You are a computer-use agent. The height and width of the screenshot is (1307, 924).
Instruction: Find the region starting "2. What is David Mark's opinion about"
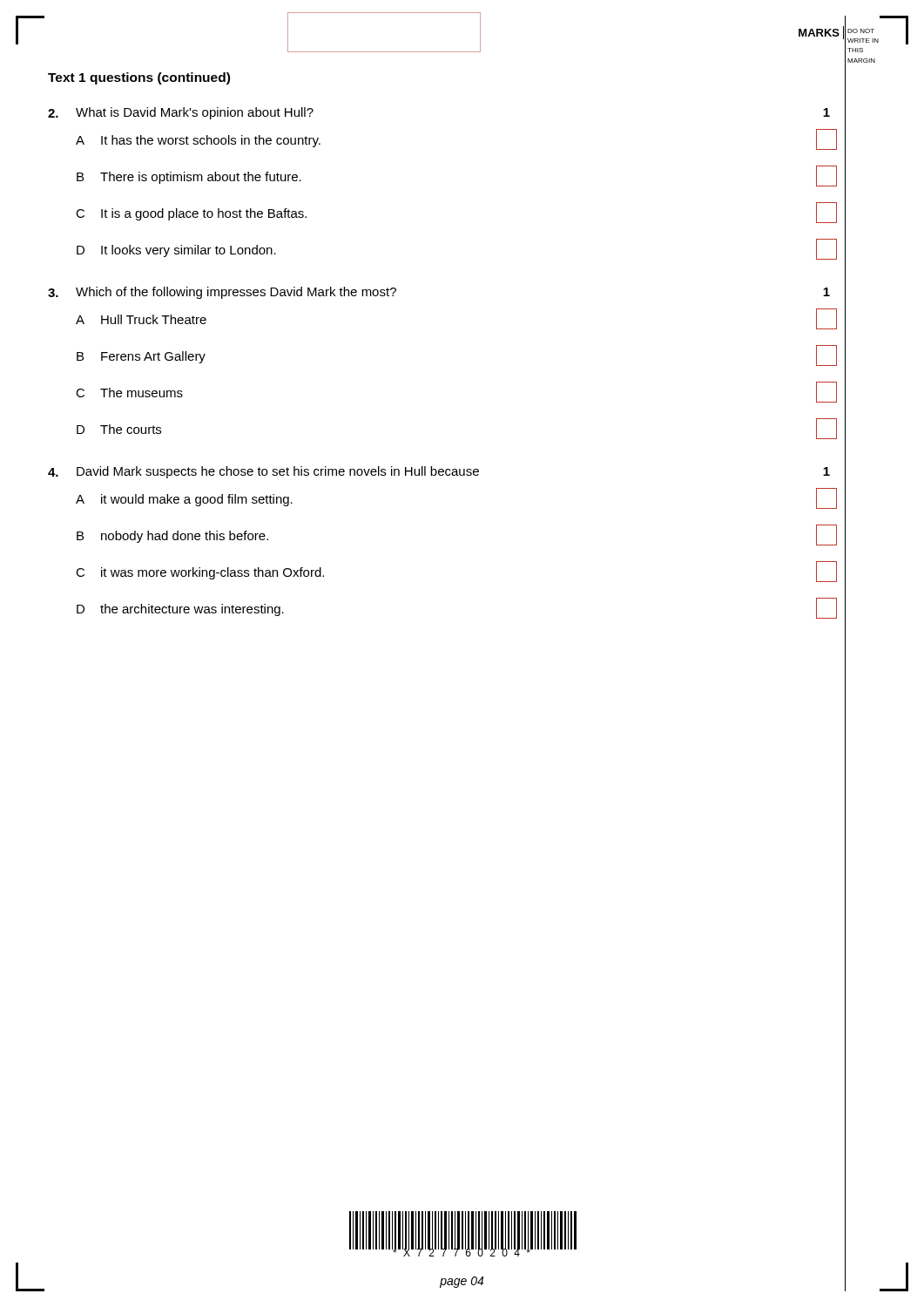[x=195, y=113]
